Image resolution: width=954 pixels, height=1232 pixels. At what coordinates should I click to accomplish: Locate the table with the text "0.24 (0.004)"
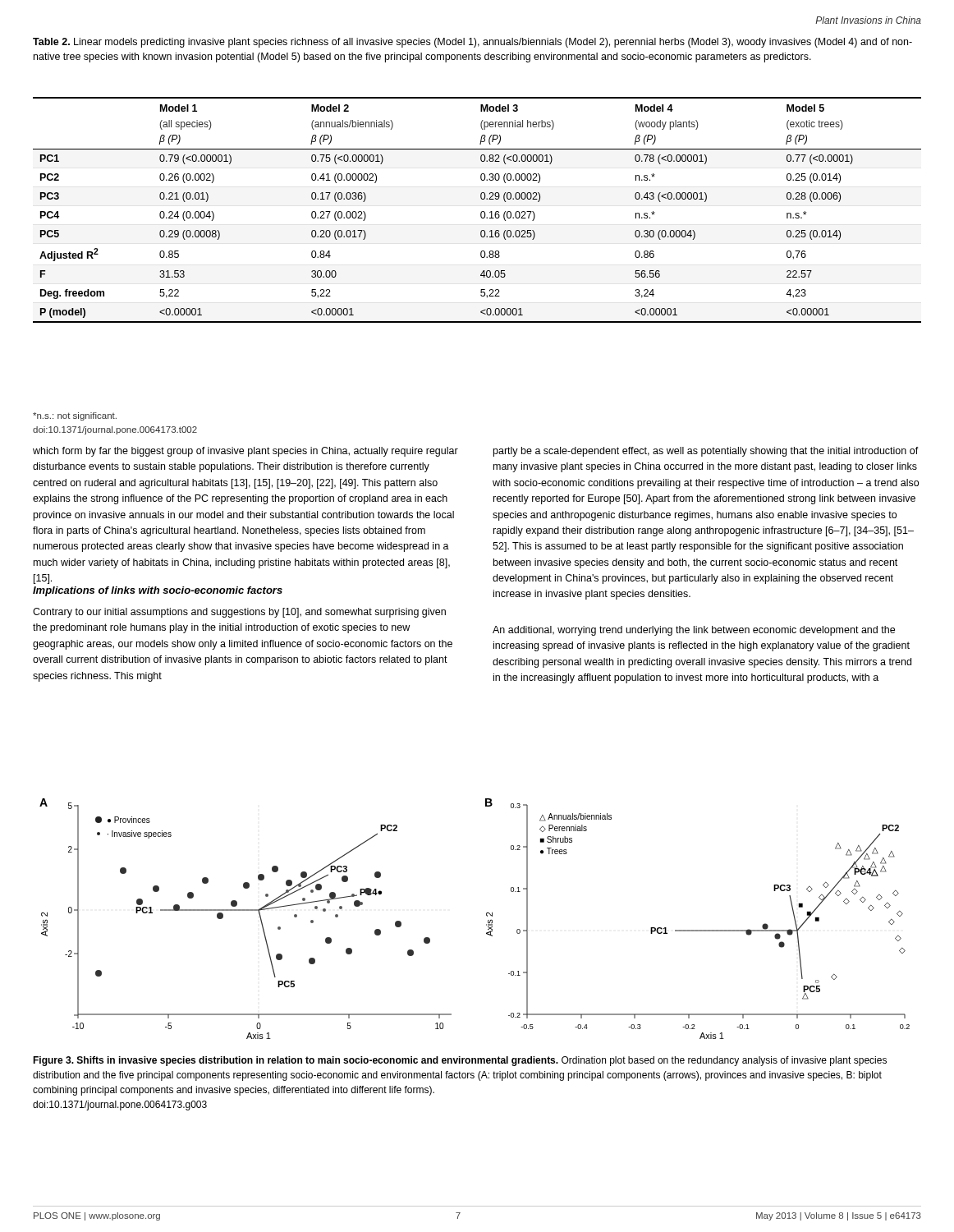point(477,210)
